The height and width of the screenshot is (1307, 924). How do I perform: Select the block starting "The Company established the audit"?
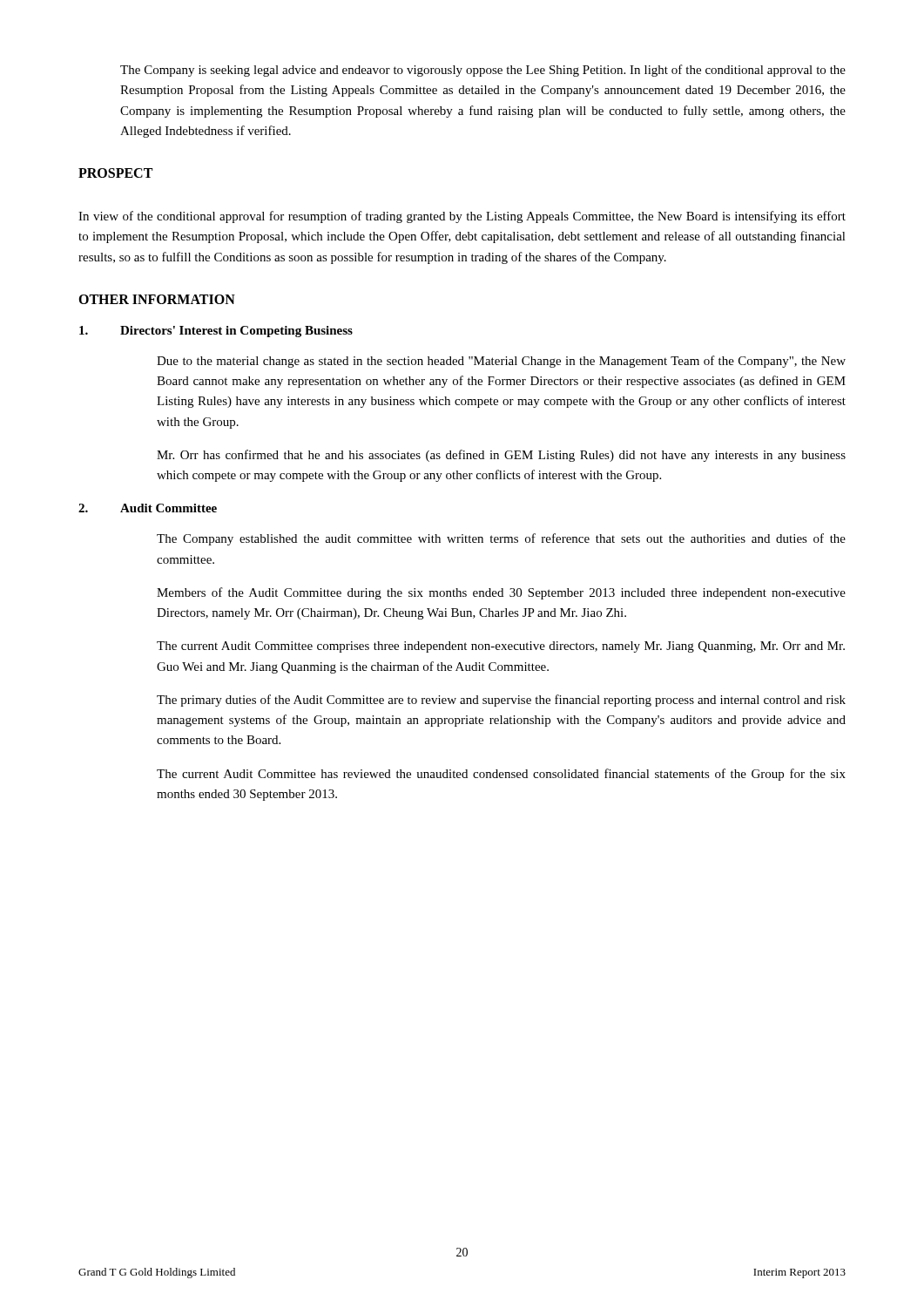click(501, 549)
